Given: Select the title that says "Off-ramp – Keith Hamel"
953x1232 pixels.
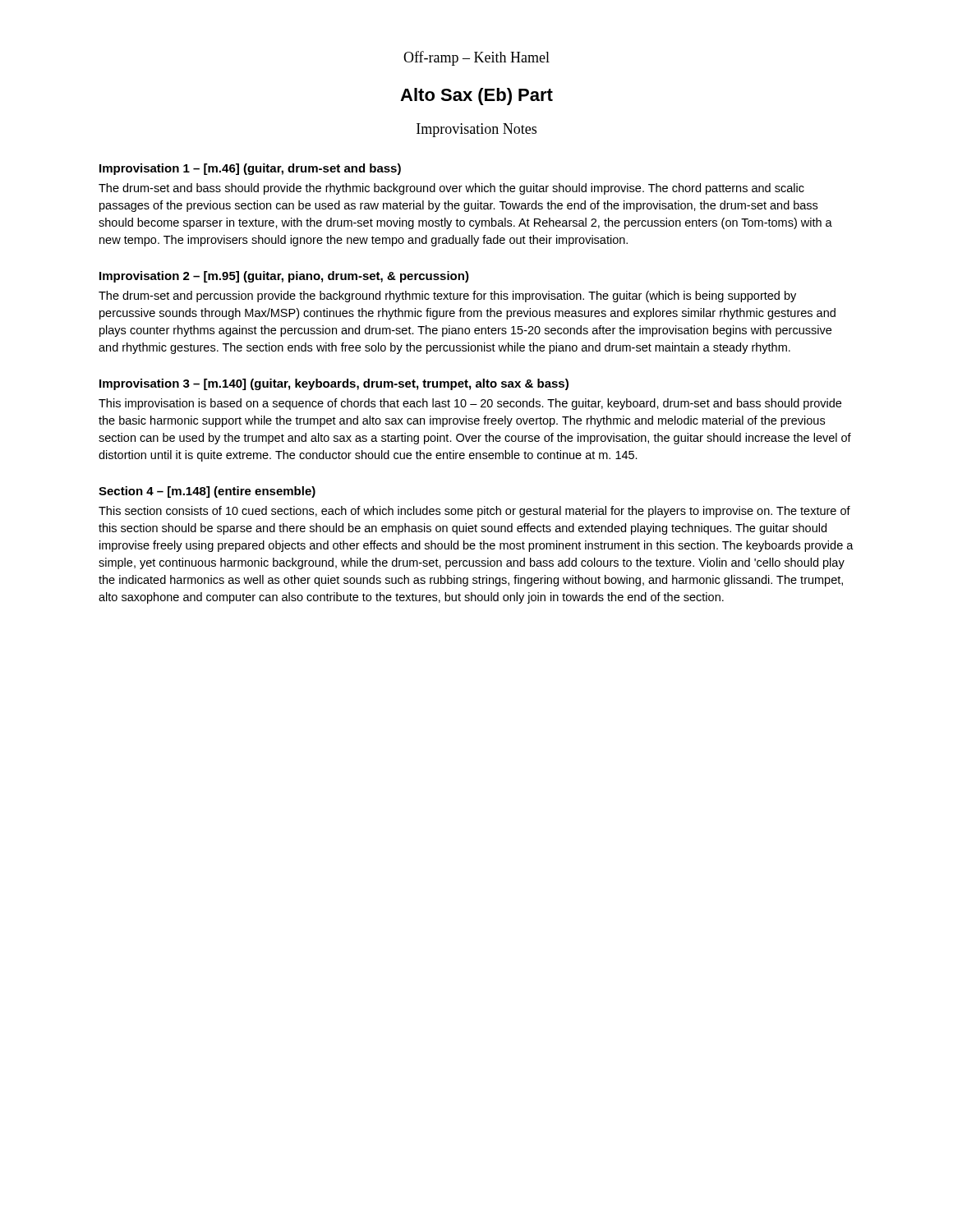Looking at the screenshot, I should pos(476,57).
